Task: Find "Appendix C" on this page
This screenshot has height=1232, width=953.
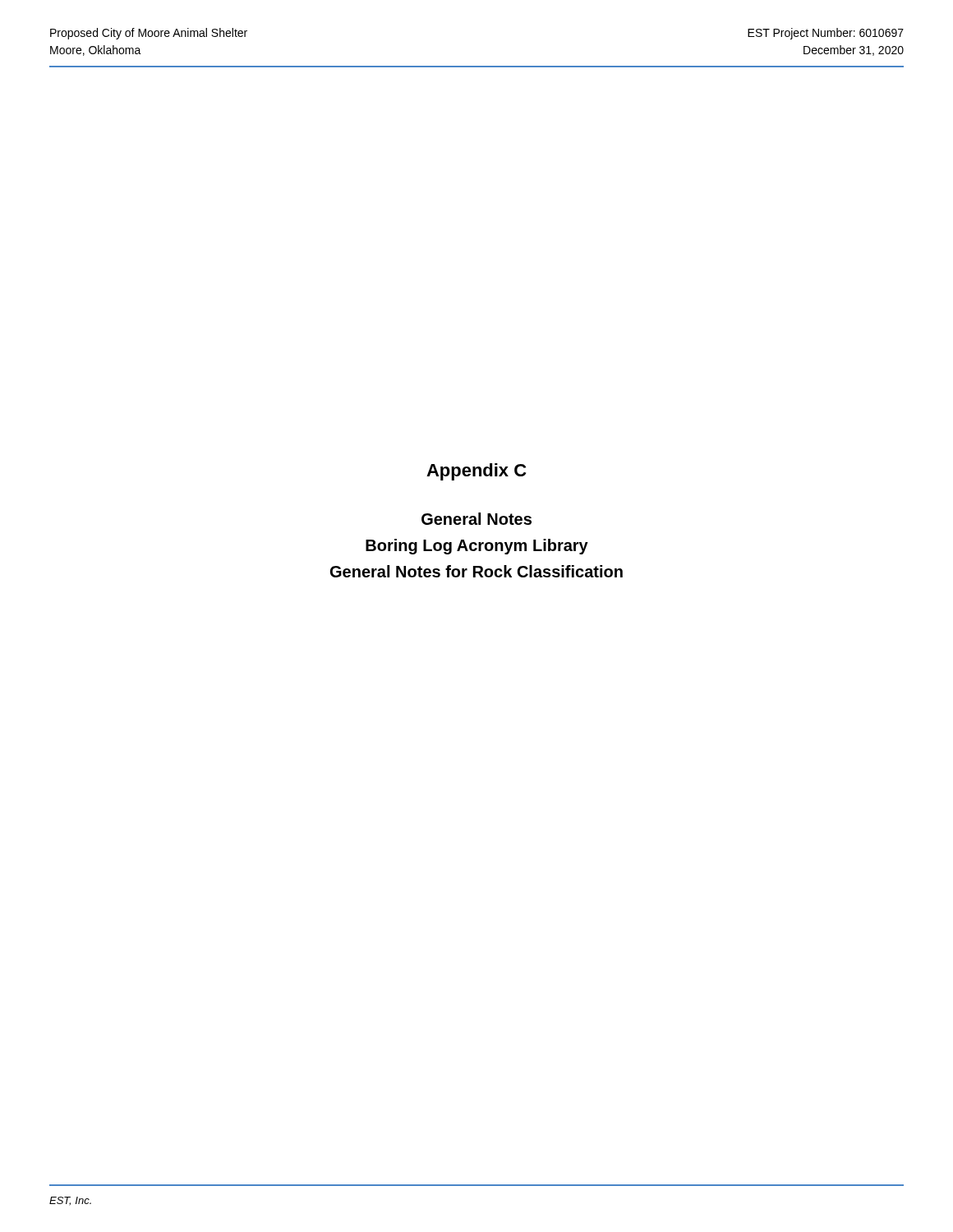Action: (x=476, y=470)
